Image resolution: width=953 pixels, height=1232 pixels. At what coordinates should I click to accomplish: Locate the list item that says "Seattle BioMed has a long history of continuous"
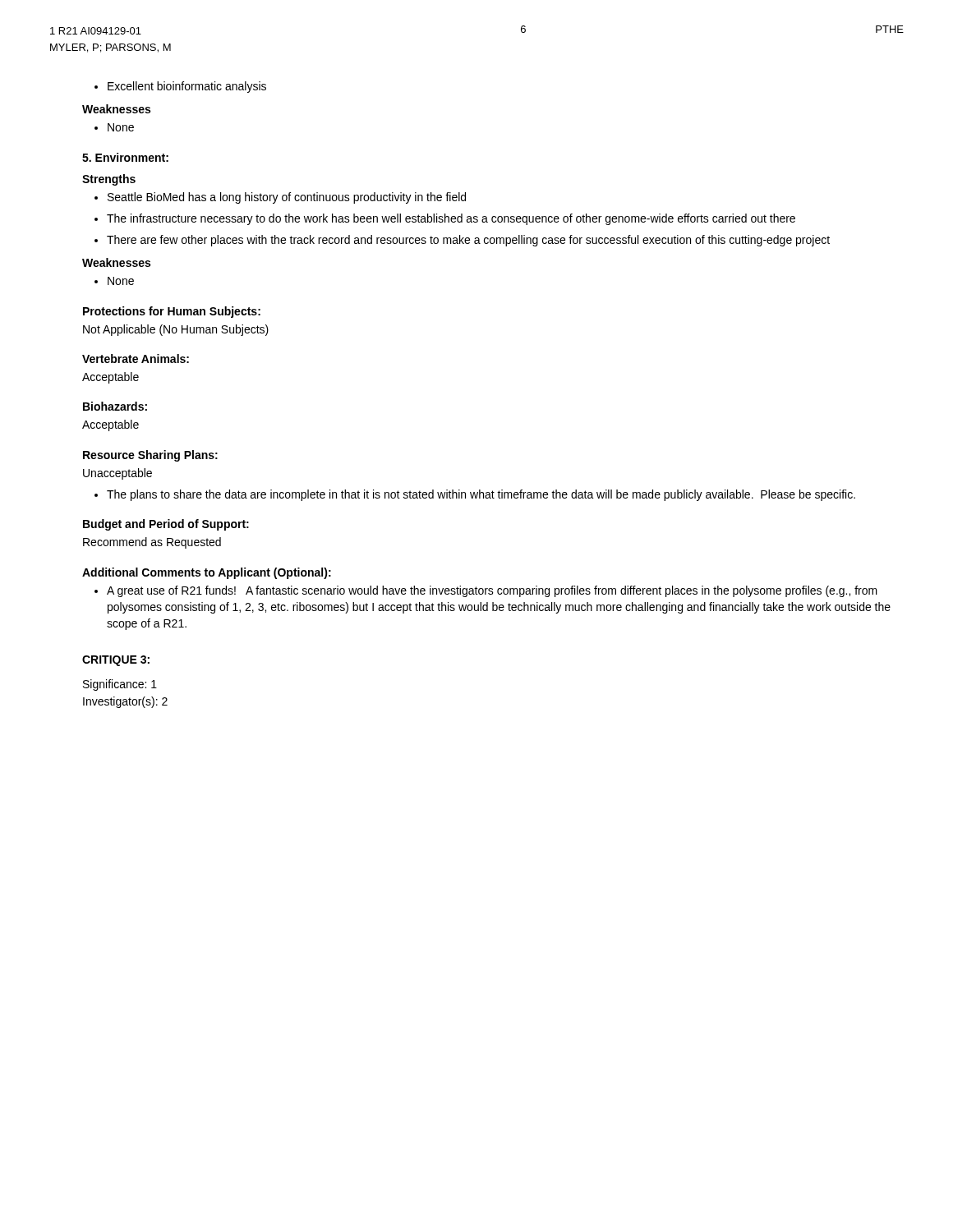505,219
